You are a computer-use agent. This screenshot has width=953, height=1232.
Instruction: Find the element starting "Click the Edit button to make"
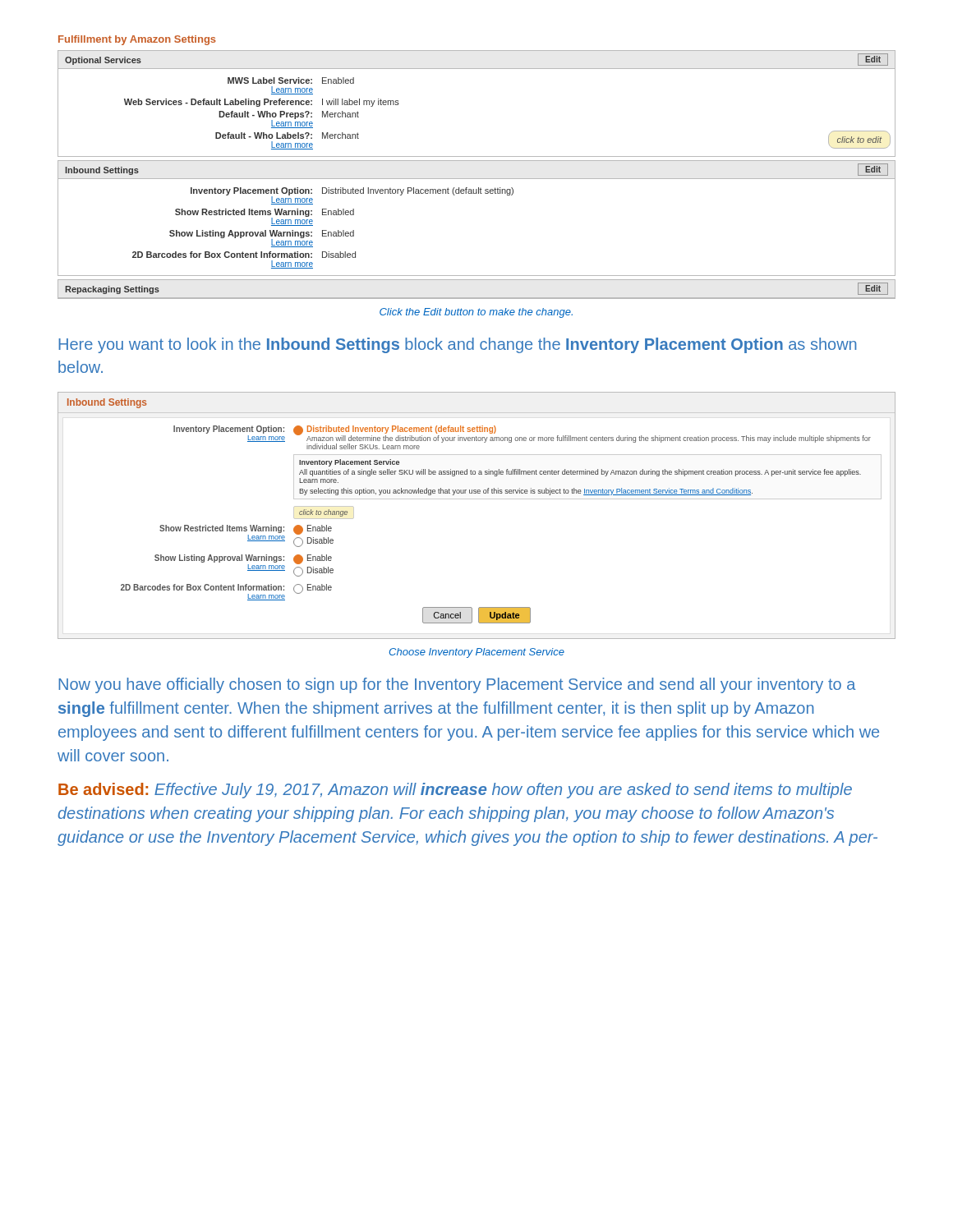476,312
